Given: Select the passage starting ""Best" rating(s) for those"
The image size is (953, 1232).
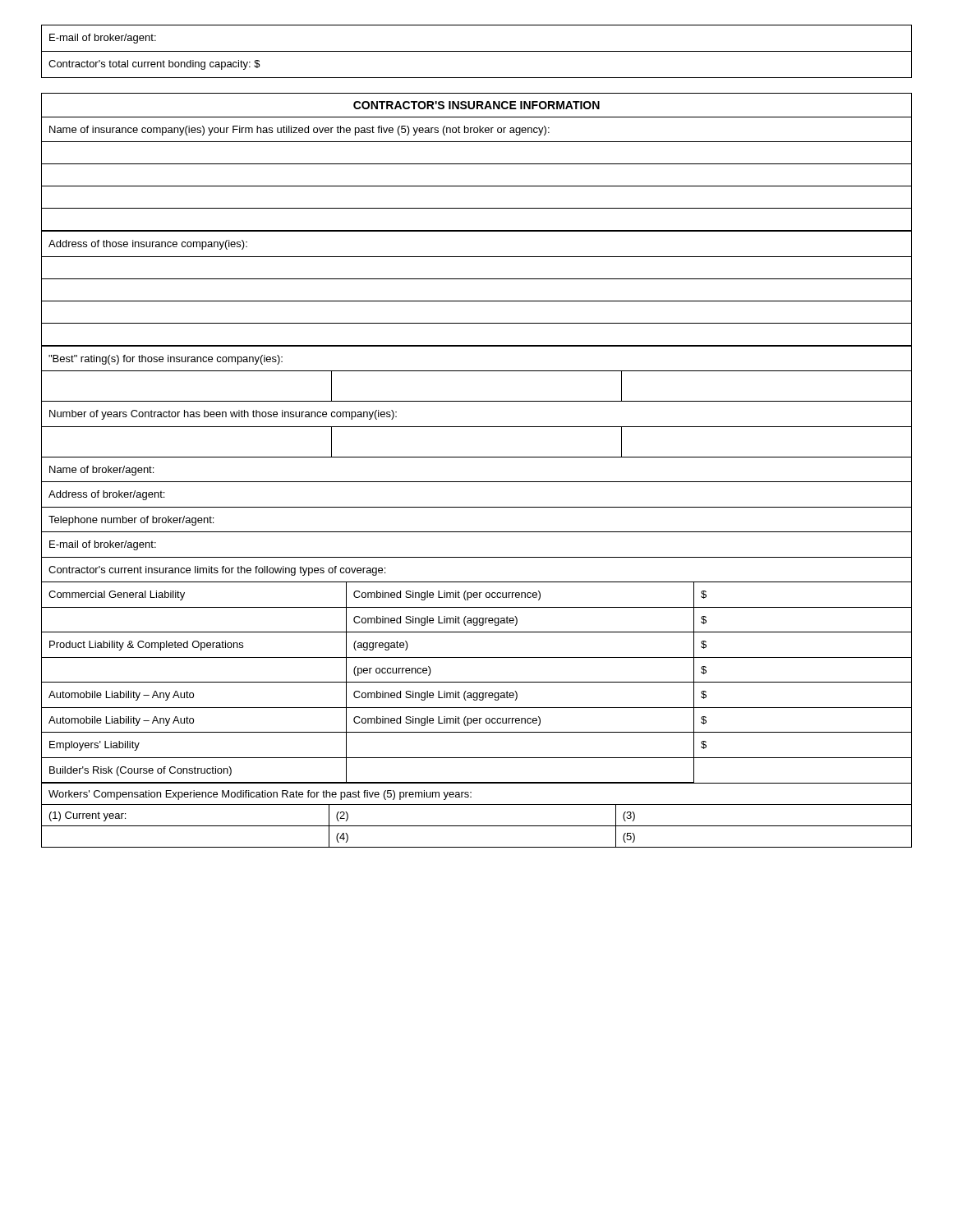Looking at the screenshot, I should 166,358.
